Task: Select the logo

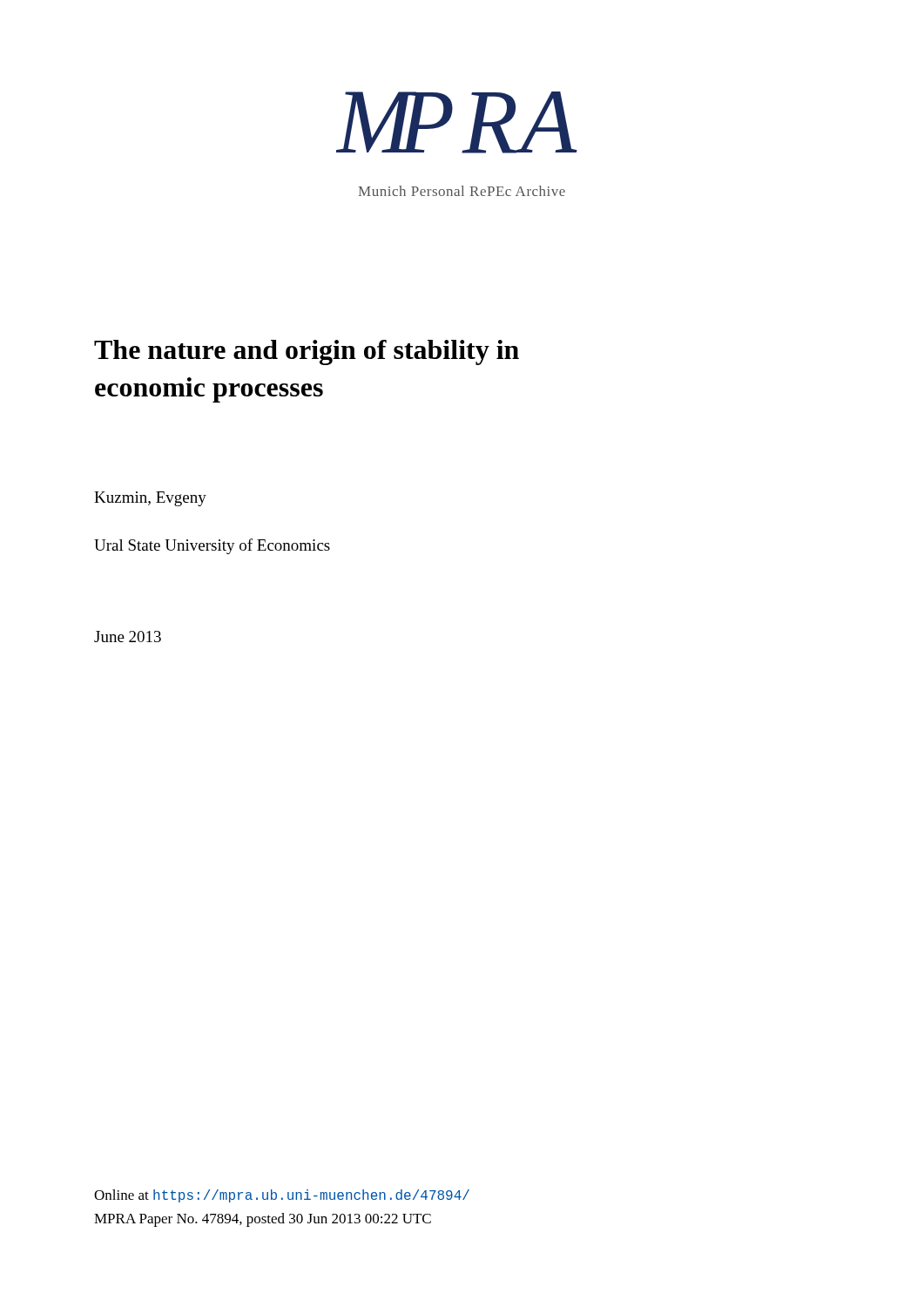Action: (462, 135)
